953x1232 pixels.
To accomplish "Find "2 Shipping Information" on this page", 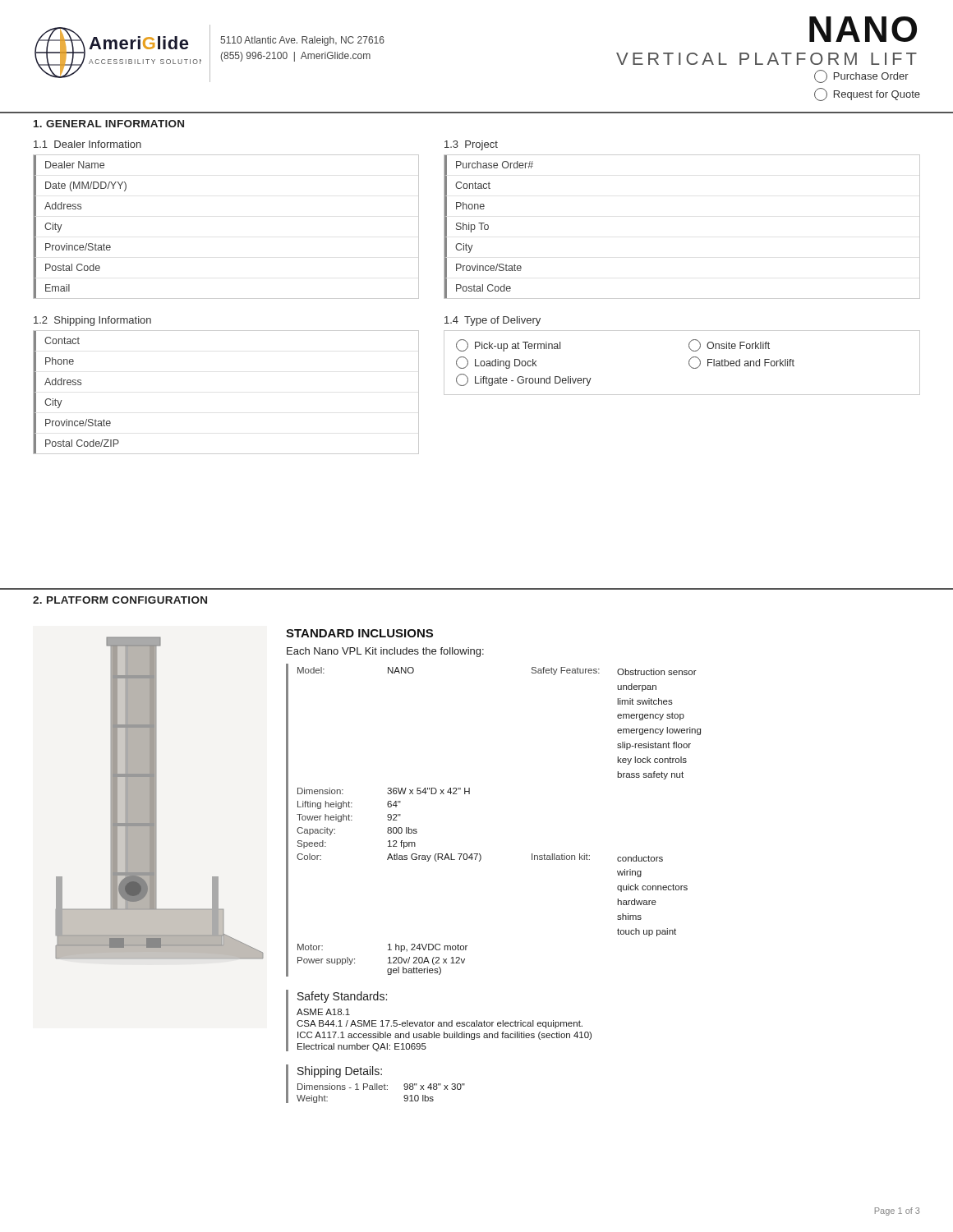I will pos(92,320).
